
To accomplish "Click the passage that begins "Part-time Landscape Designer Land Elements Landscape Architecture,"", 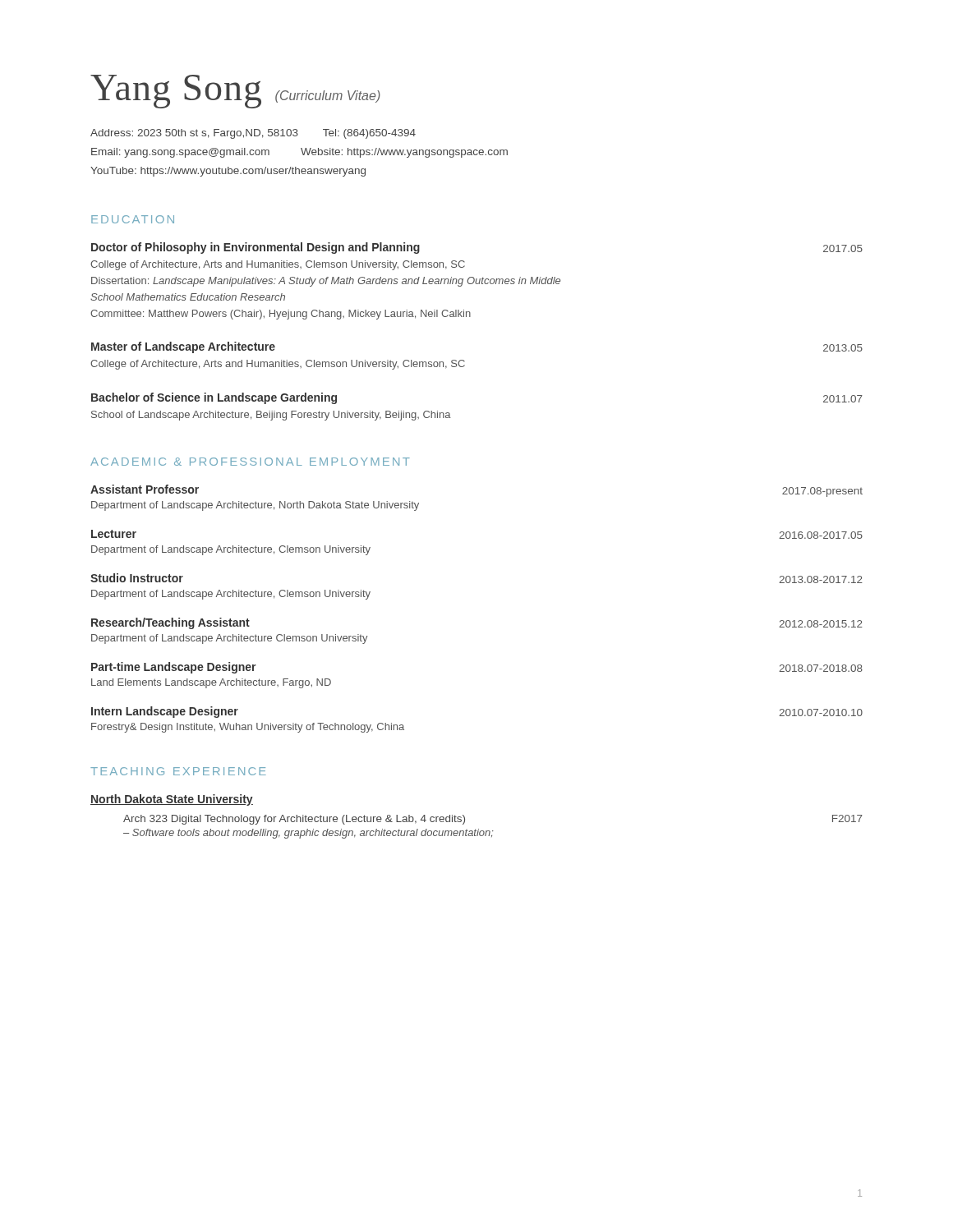I will click(x=174, y=667).
